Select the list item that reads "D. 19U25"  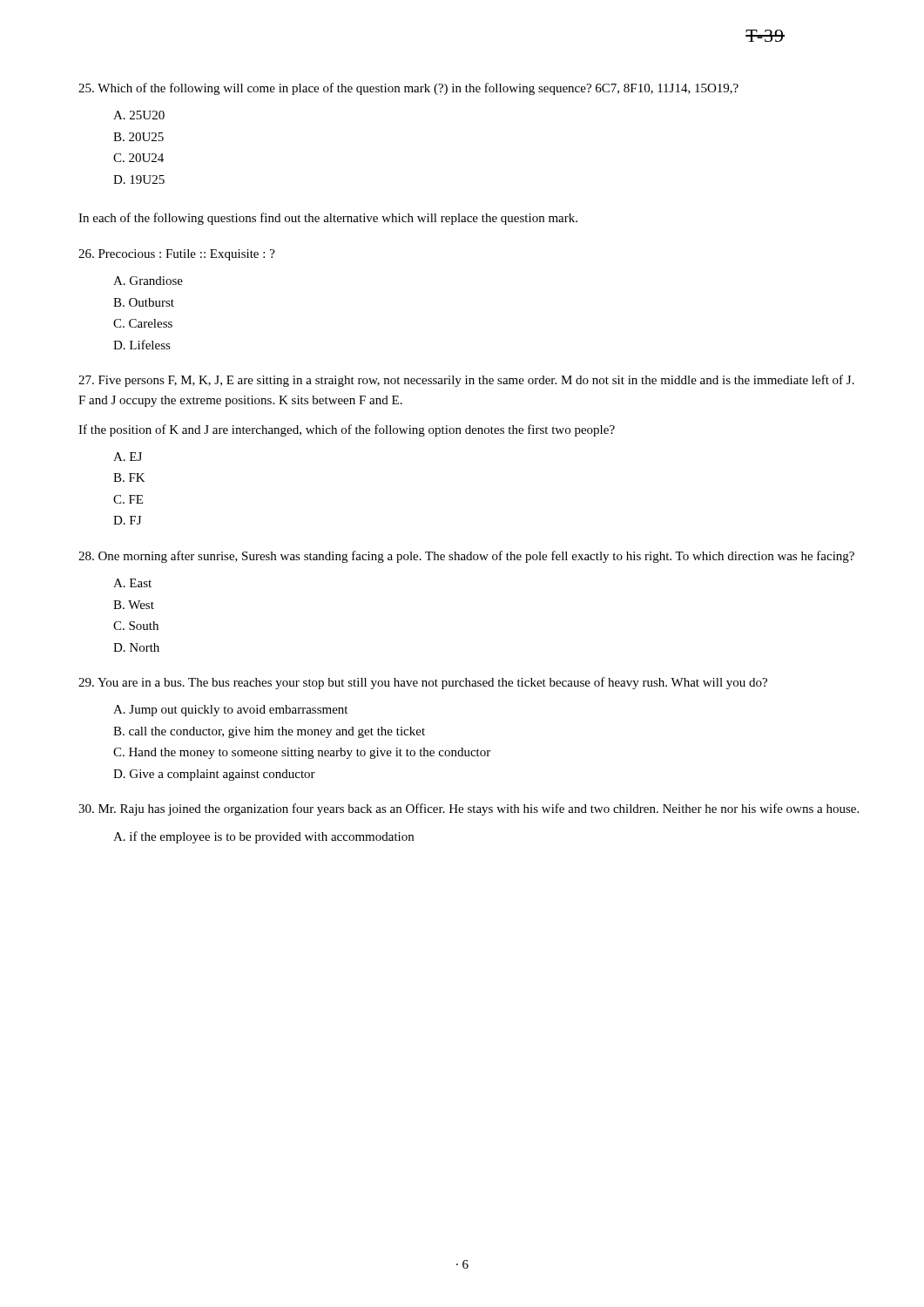[139, 179]
